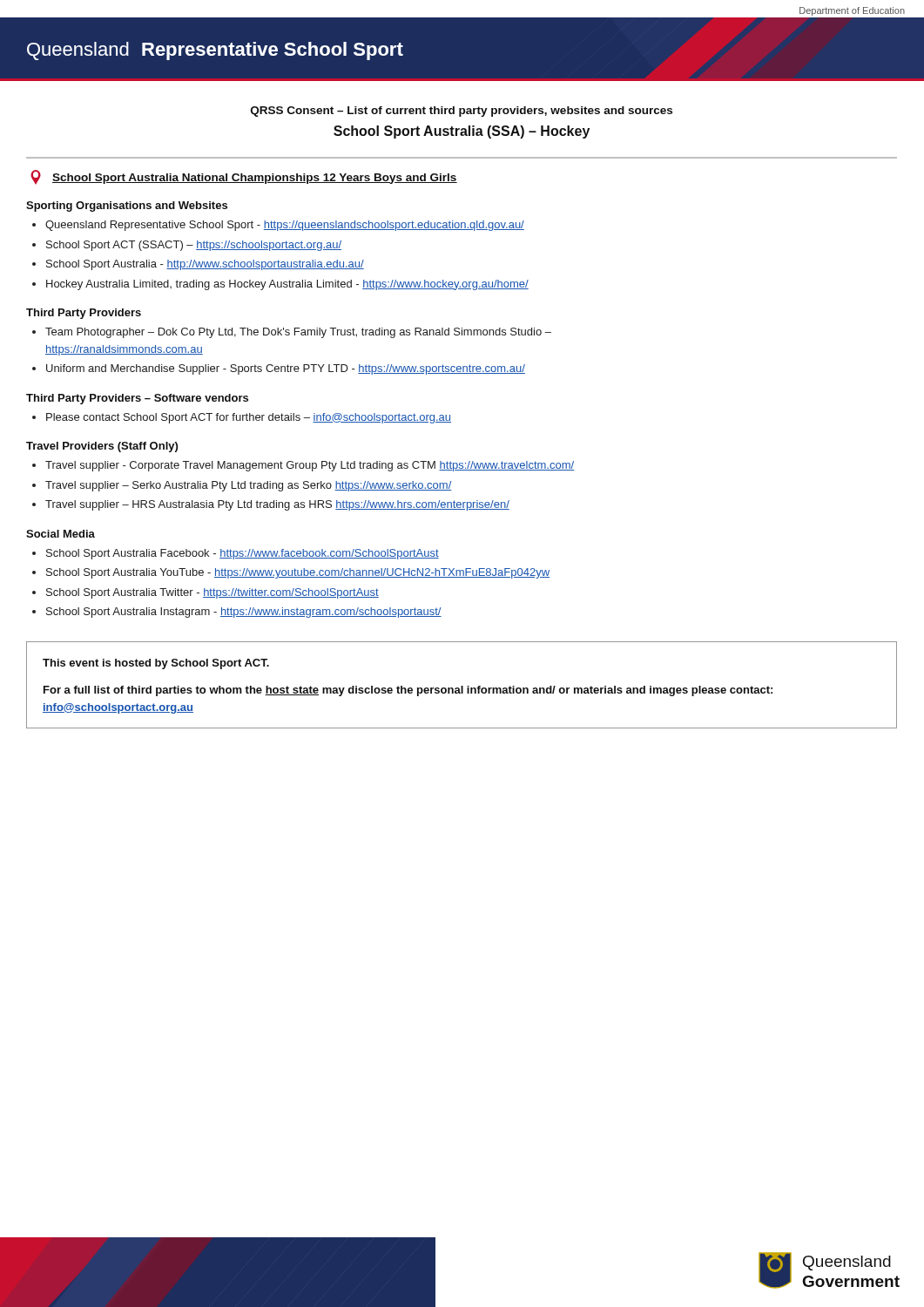Find the text block starting "Travel supplier - Corporate Travel Management"
This screenshot has width=924, height=1307.
(x=310, y=465)
